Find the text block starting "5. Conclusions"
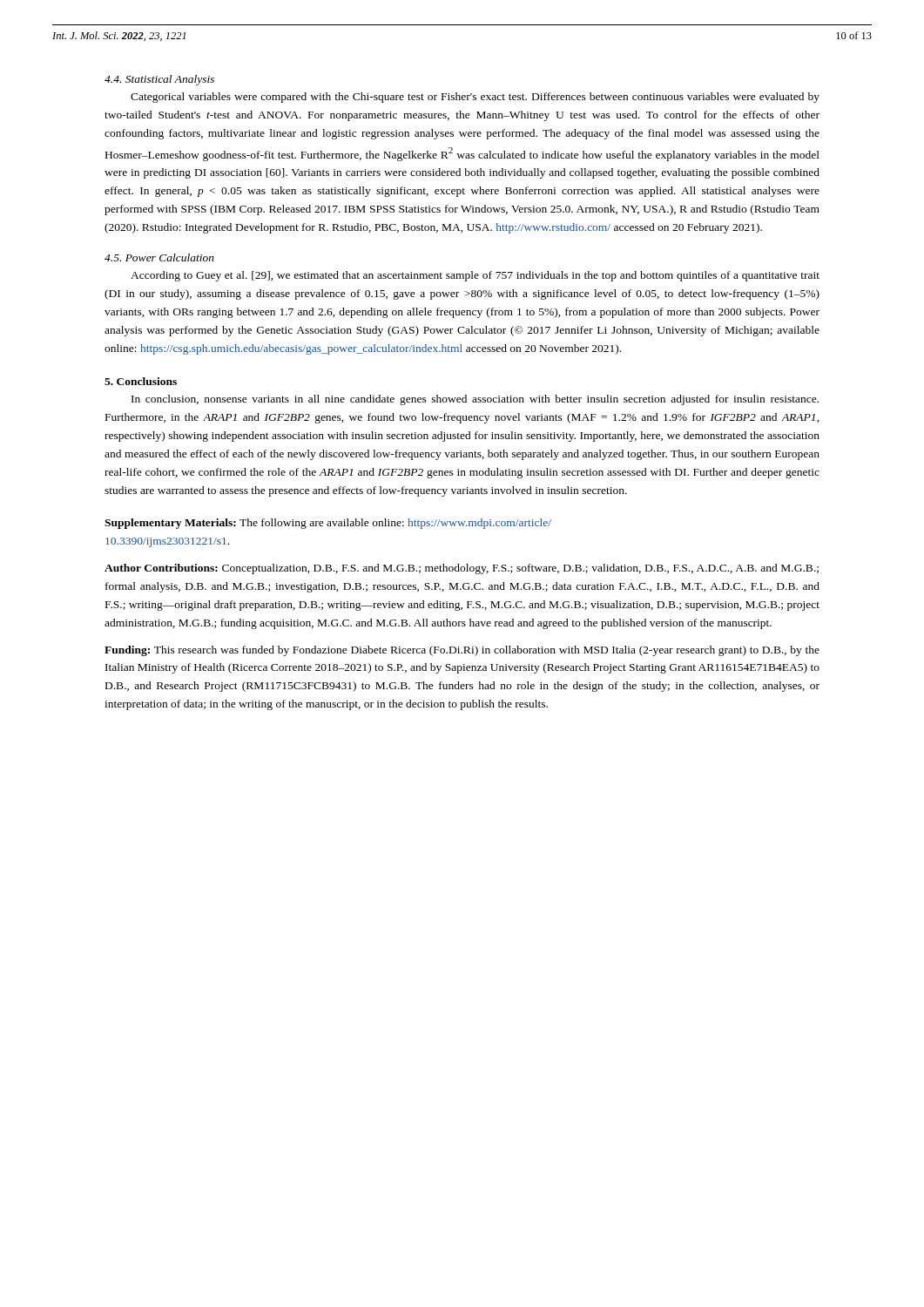The image size is (924, 1307). tap(141, 382)
